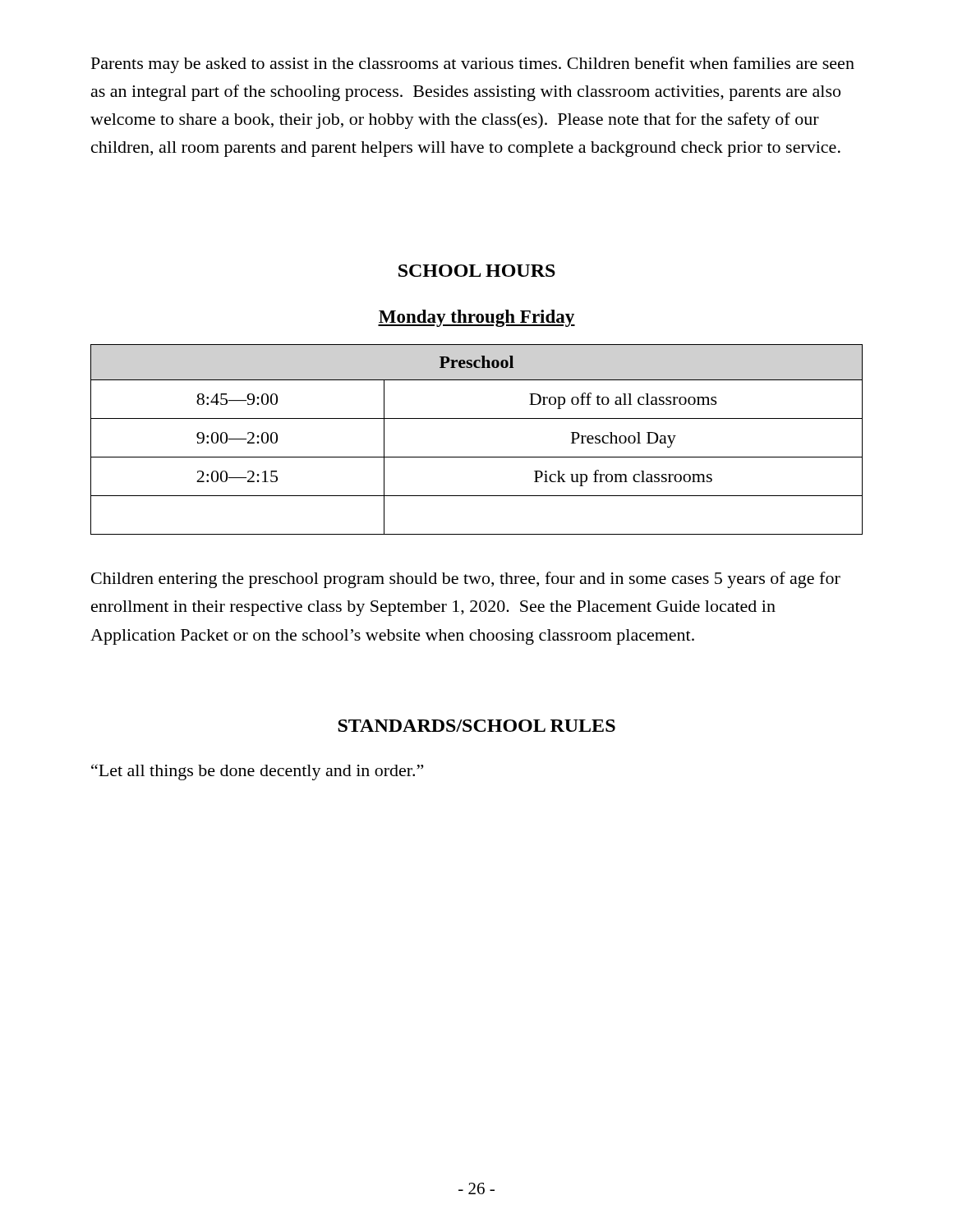Select the table that reads "Preschool Day"
This screenshot has width=953, height=1232.
[x=476, y=440]
